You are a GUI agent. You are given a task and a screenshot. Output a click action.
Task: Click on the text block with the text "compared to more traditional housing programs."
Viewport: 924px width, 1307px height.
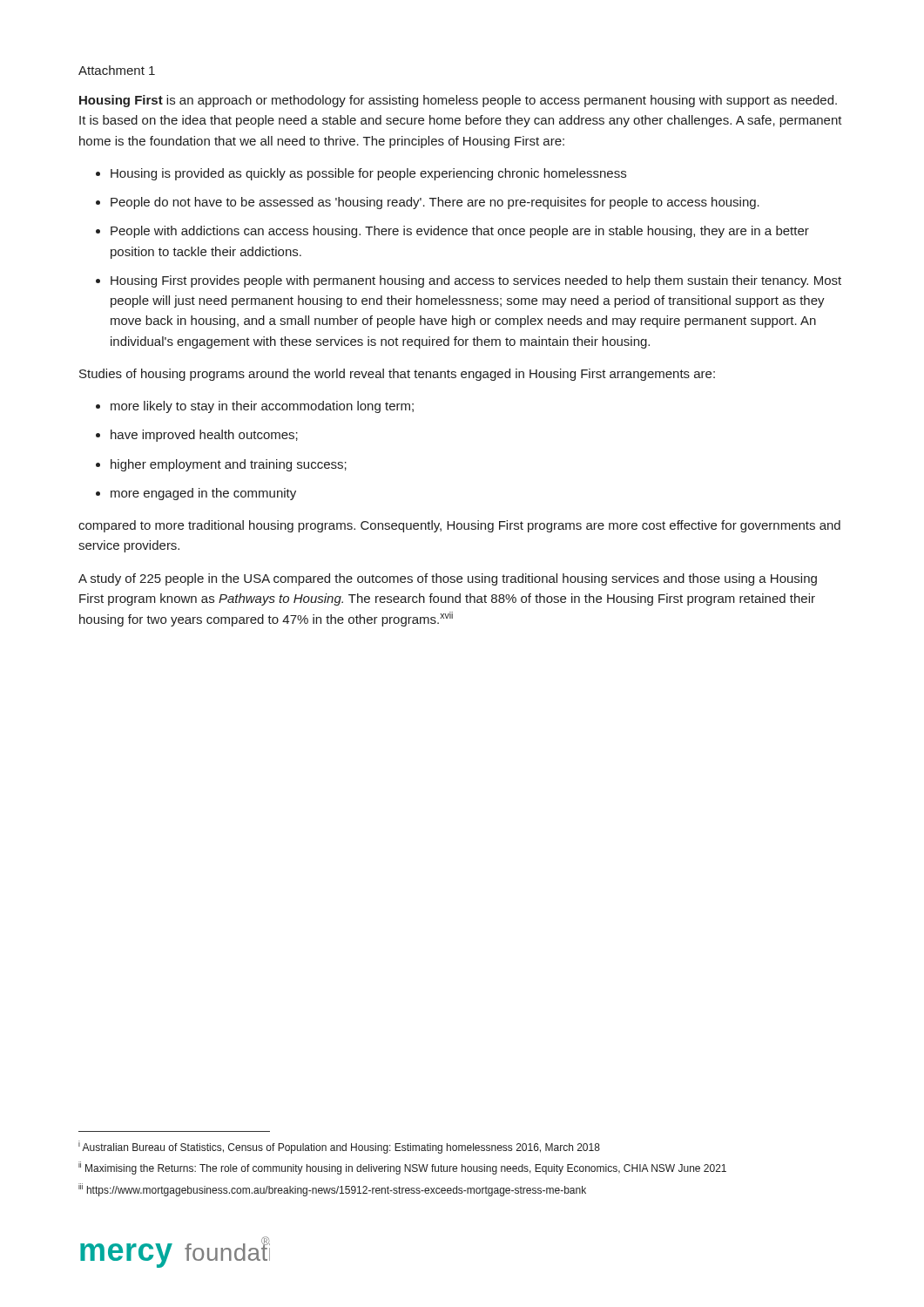[x=460, y=535]
